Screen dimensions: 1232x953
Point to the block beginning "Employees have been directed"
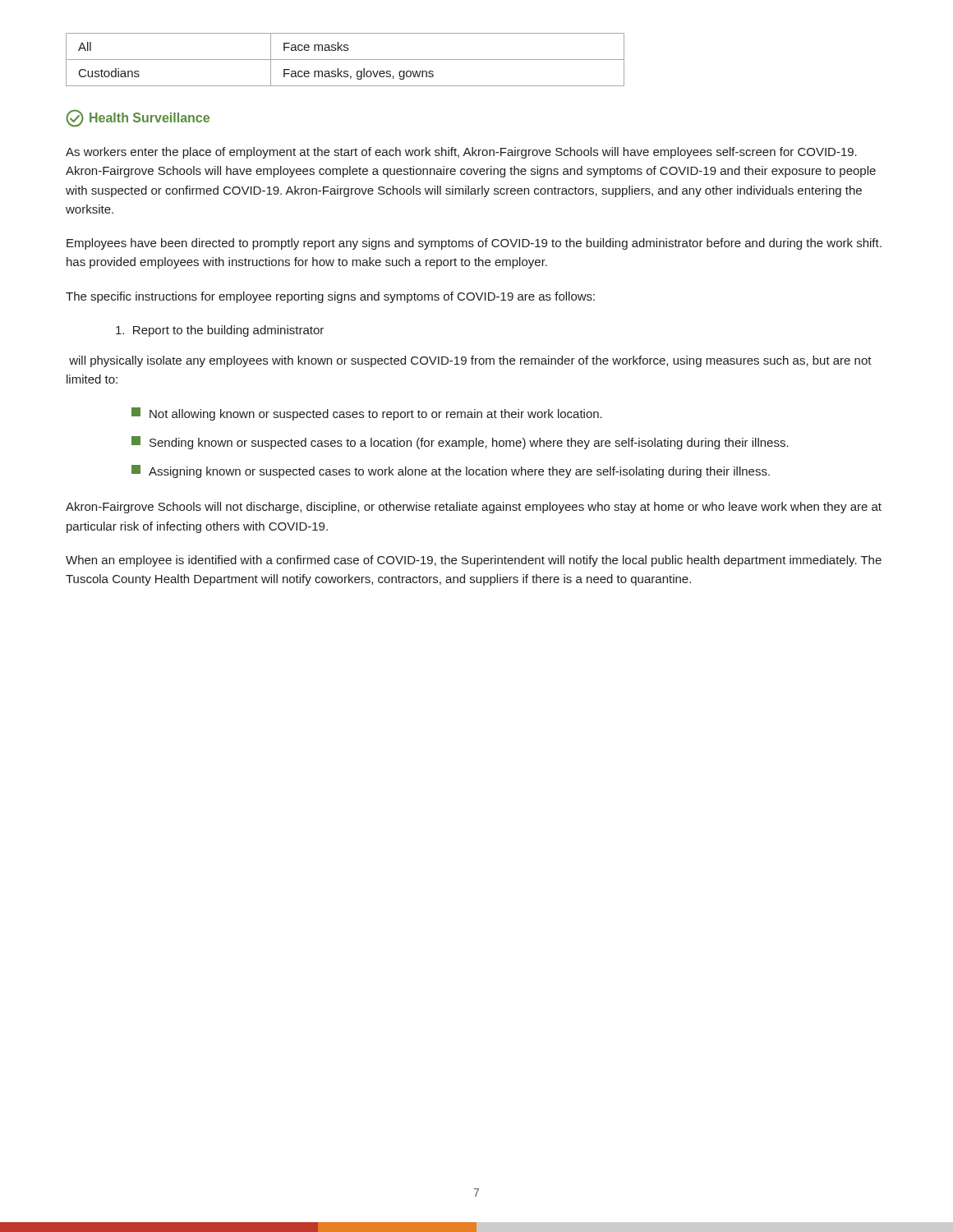[476, 252]
